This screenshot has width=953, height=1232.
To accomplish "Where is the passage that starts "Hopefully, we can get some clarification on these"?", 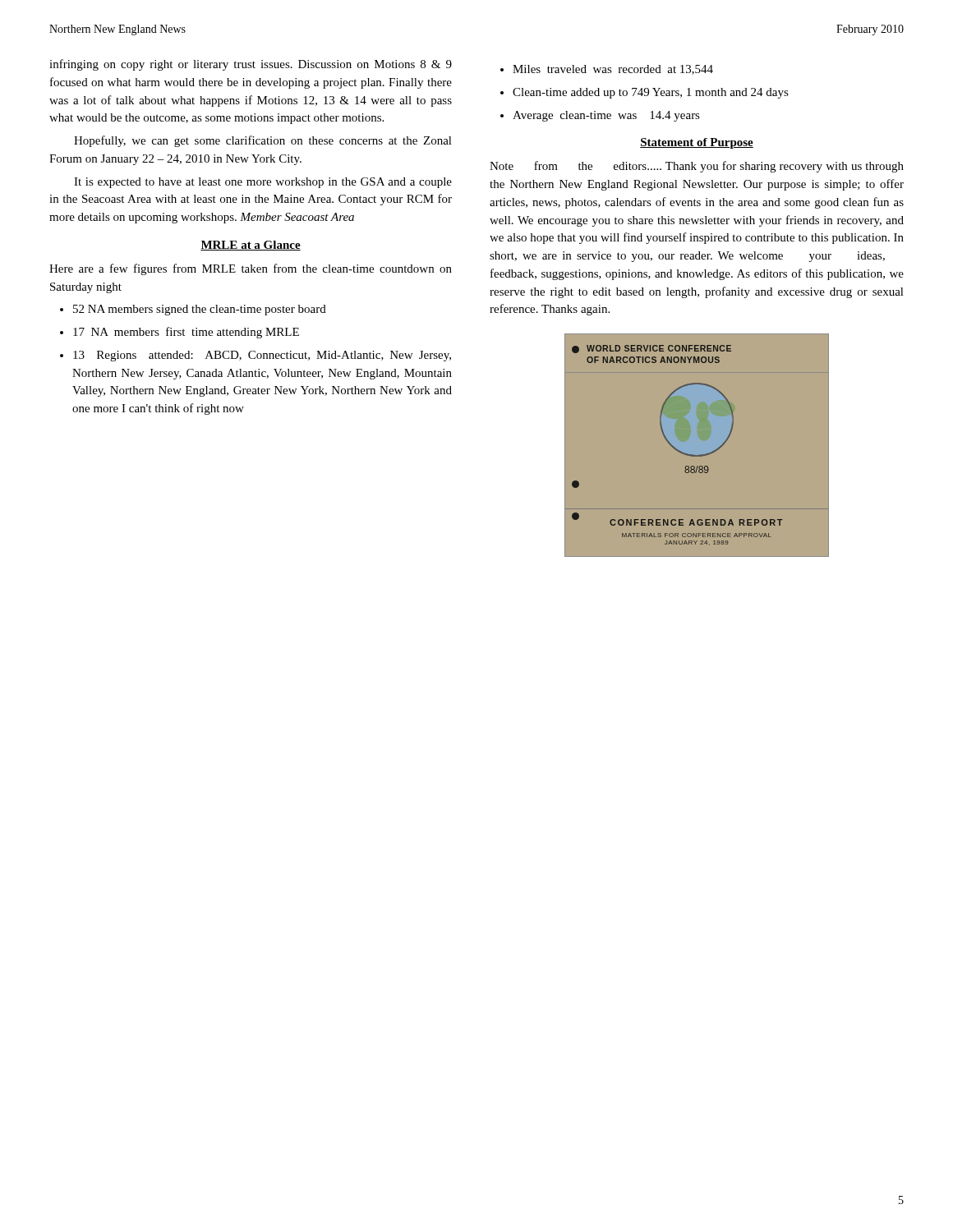I will pyautogui.click(x=251, y=150).
